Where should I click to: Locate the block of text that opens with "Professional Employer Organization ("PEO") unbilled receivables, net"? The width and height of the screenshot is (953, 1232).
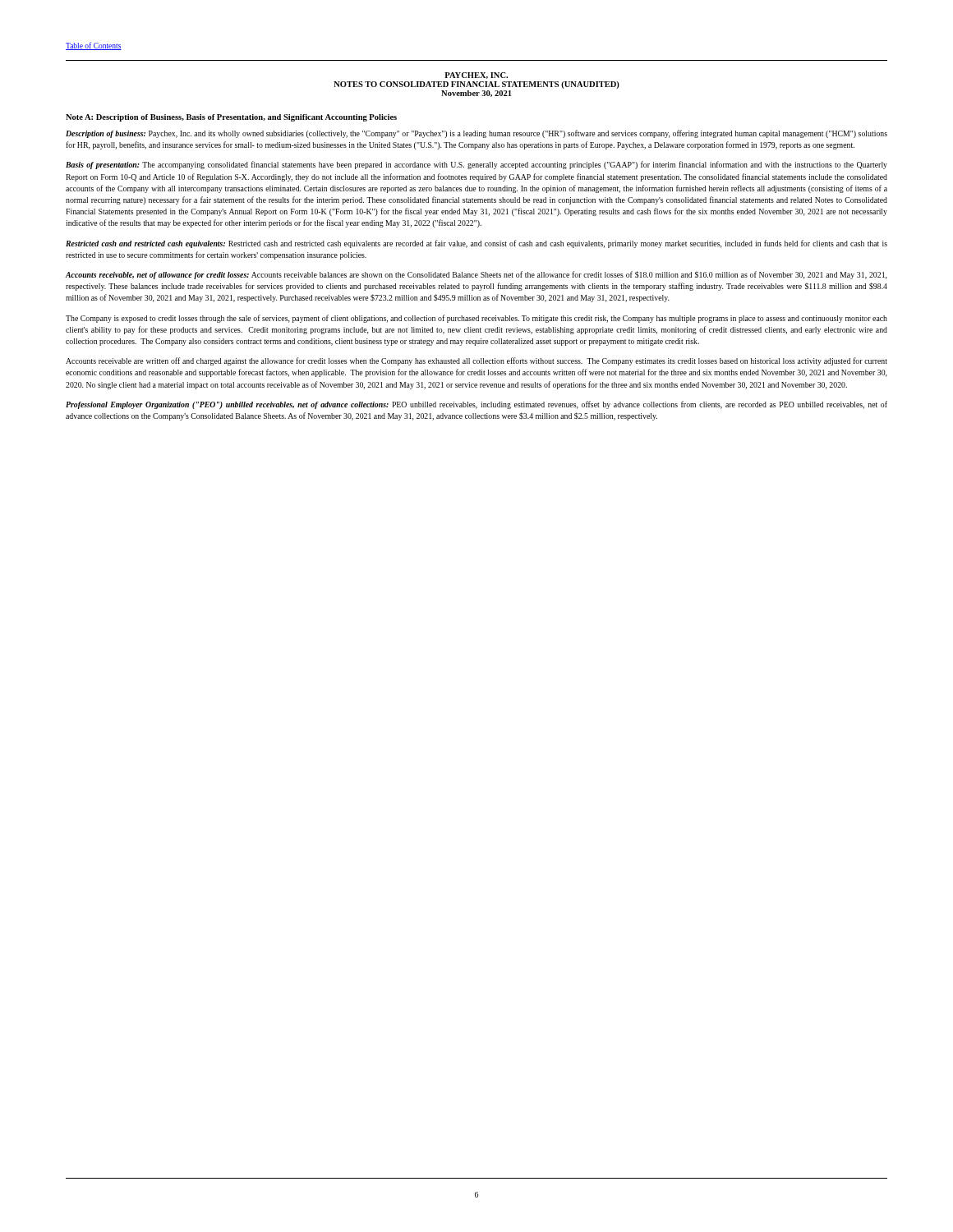476,410
